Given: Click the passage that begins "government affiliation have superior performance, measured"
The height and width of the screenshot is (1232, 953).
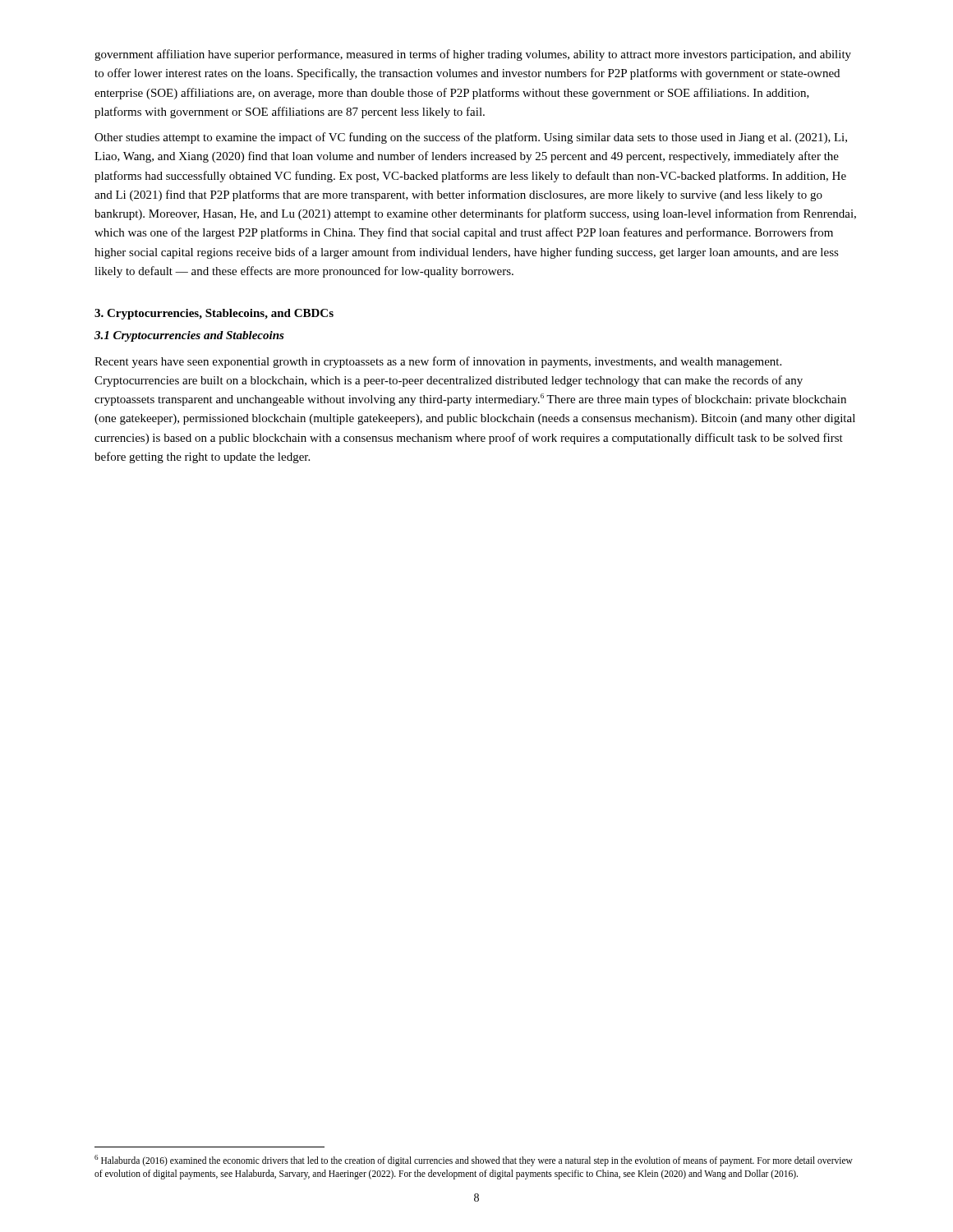Looking at the screenshot, I should click(476, 83).
